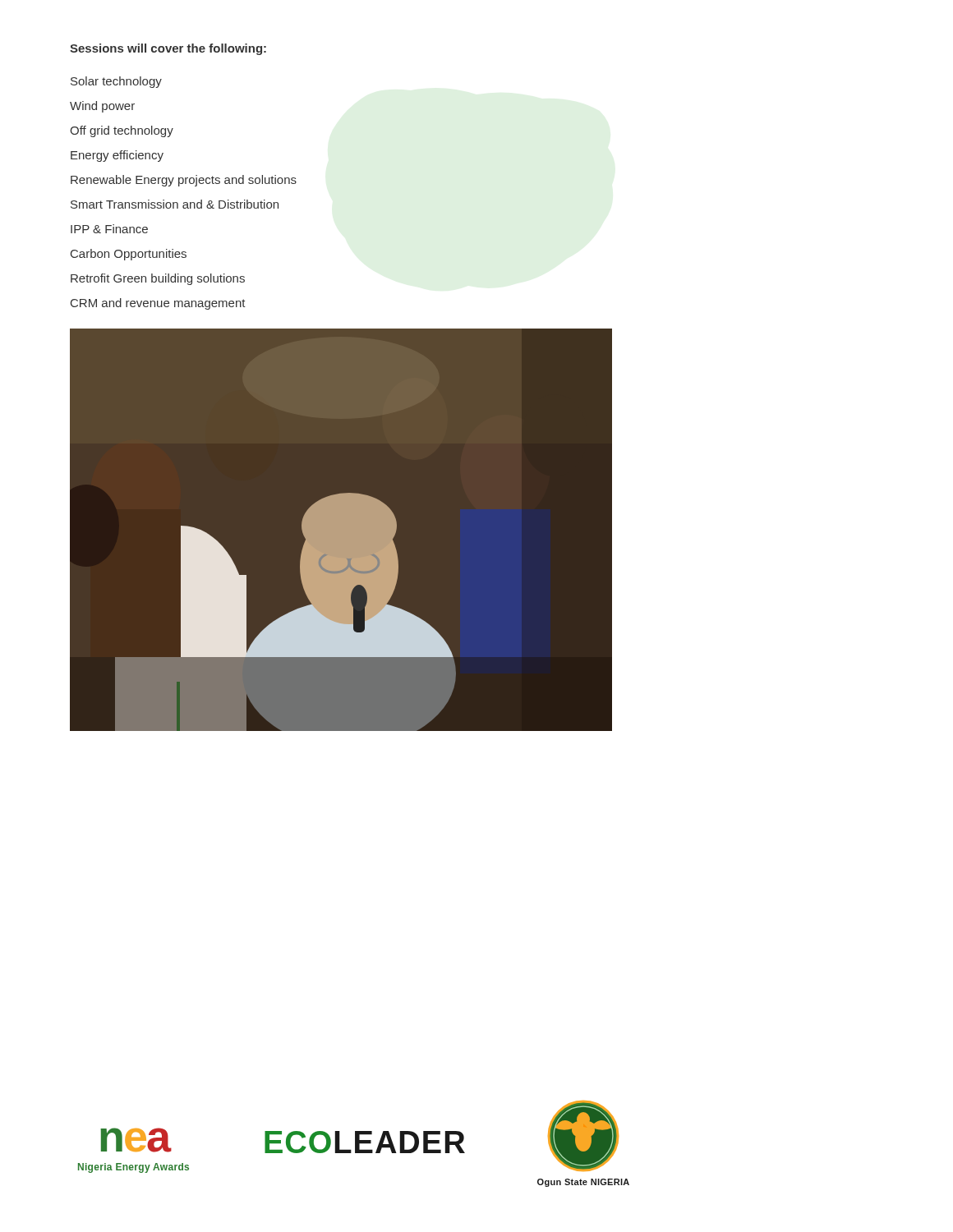Select the element starting "Energy efficiency"
This screenshot has width=953, height=1232.
pyautogui.click(x=117, y=155)
